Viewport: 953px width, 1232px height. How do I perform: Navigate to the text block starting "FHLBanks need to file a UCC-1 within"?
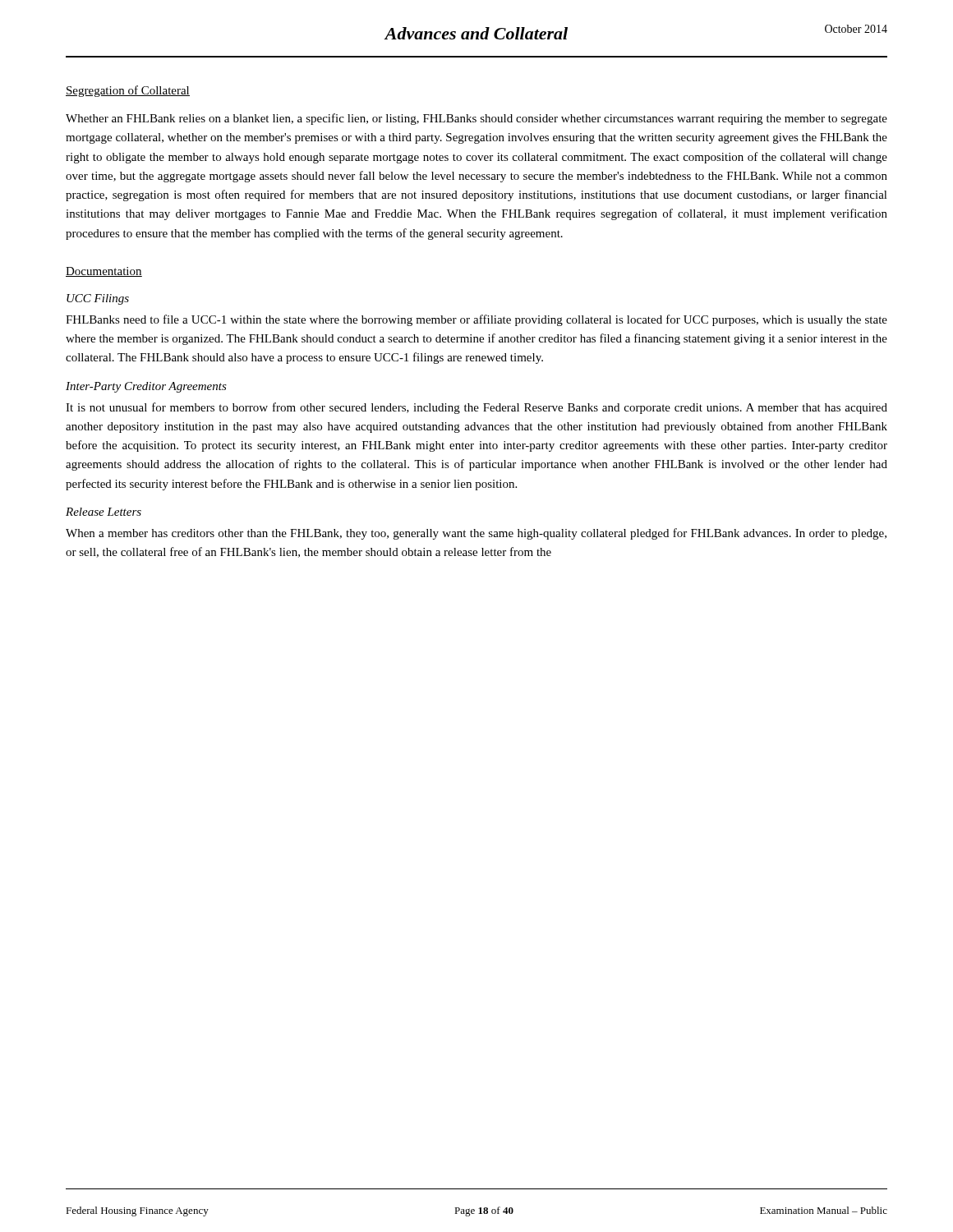tap(476, 338)
